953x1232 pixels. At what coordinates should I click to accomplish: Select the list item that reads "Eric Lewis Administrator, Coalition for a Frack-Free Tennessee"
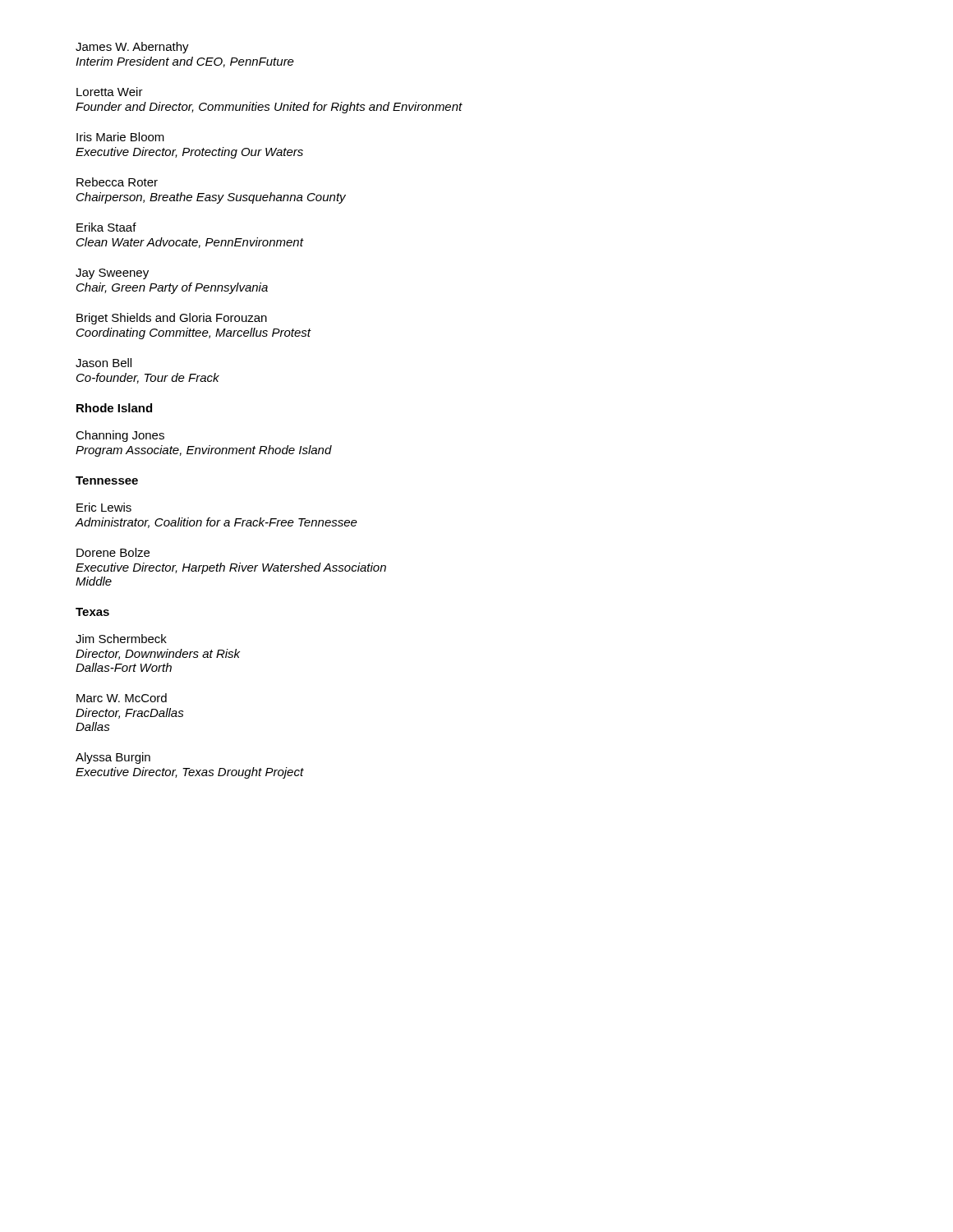pos(363,515)
